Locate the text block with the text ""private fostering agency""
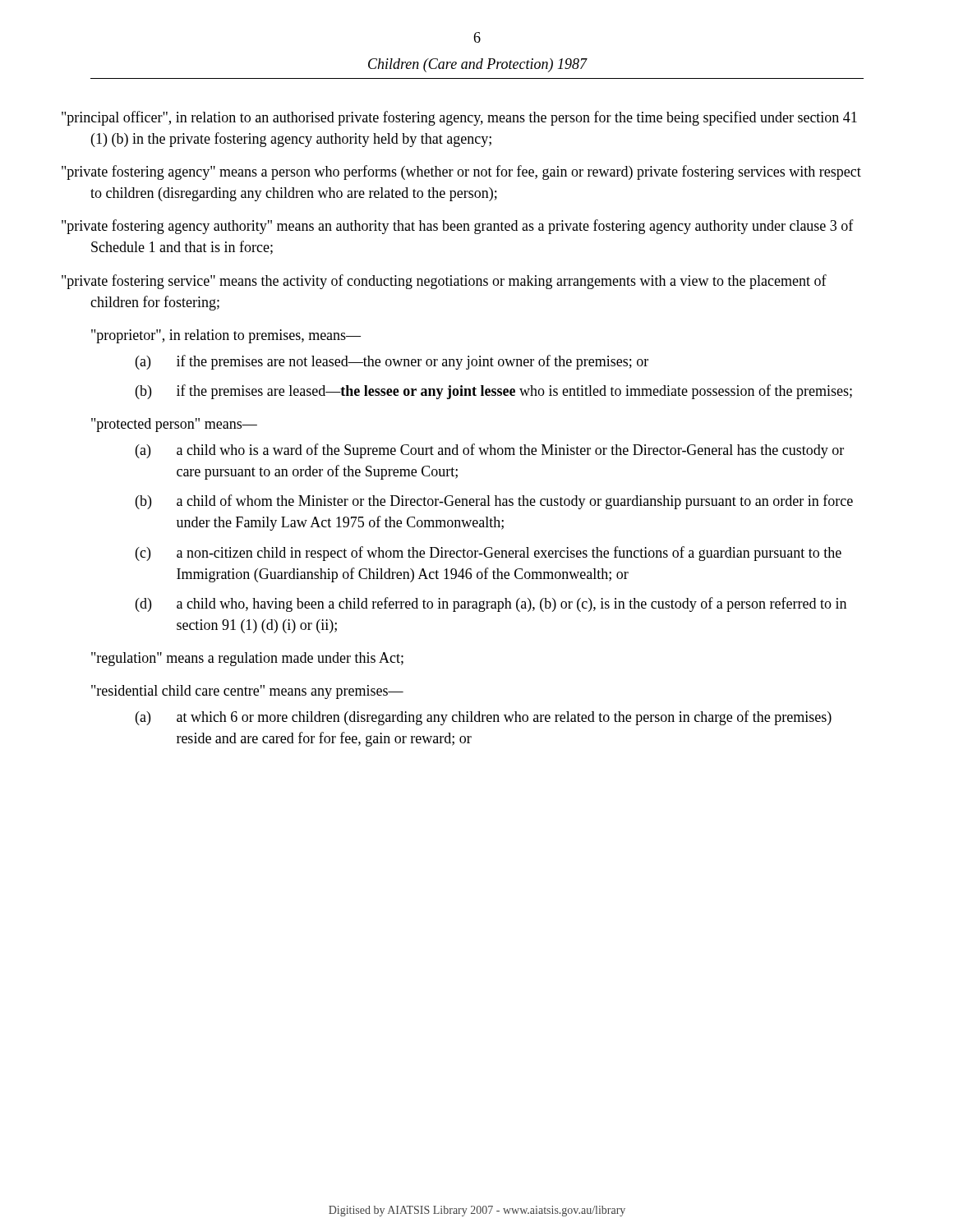This screenshot has width=954, height=1232. [x=477, y=183]
